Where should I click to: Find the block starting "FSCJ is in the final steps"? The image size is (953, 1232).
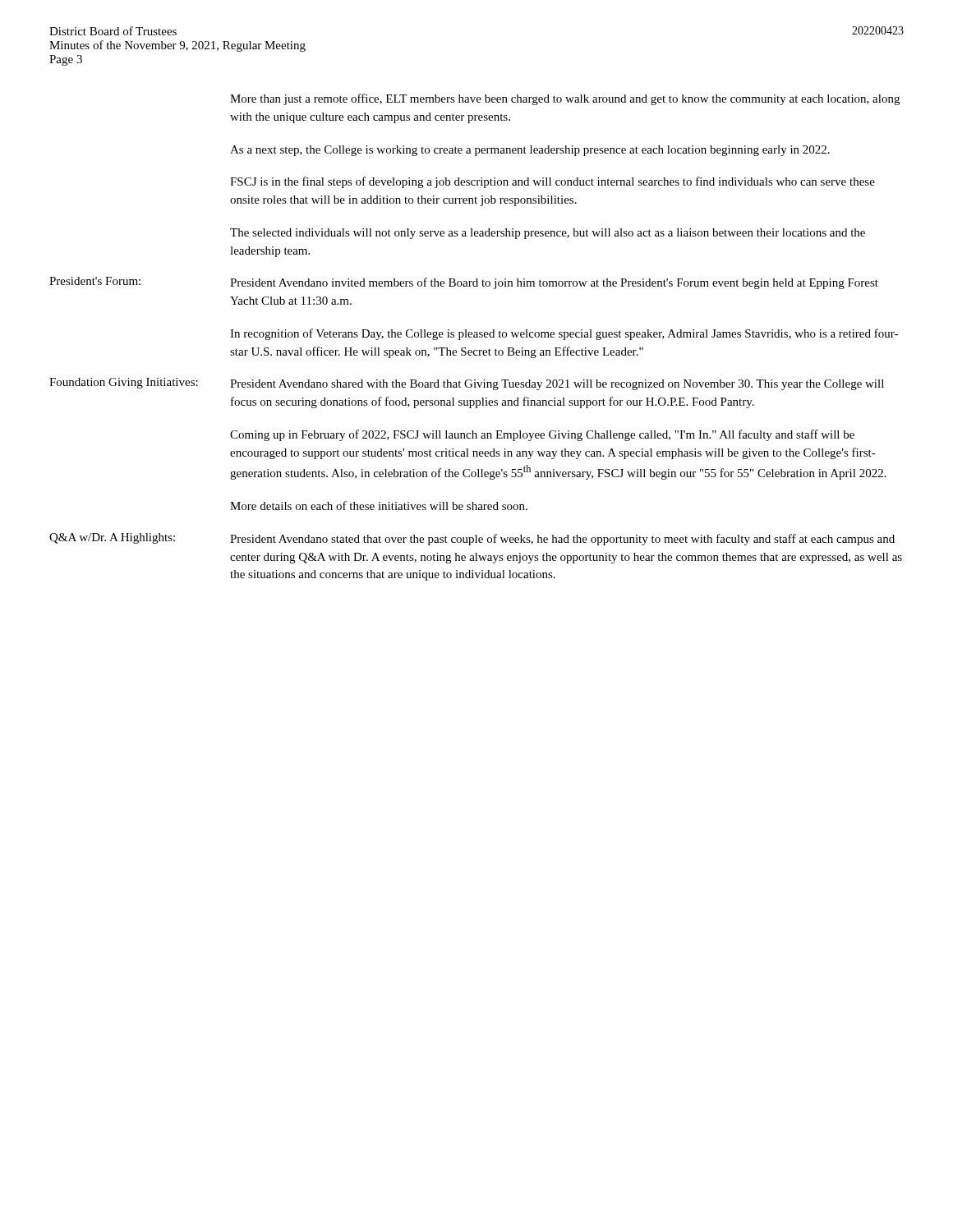click(x=567, y=191)
